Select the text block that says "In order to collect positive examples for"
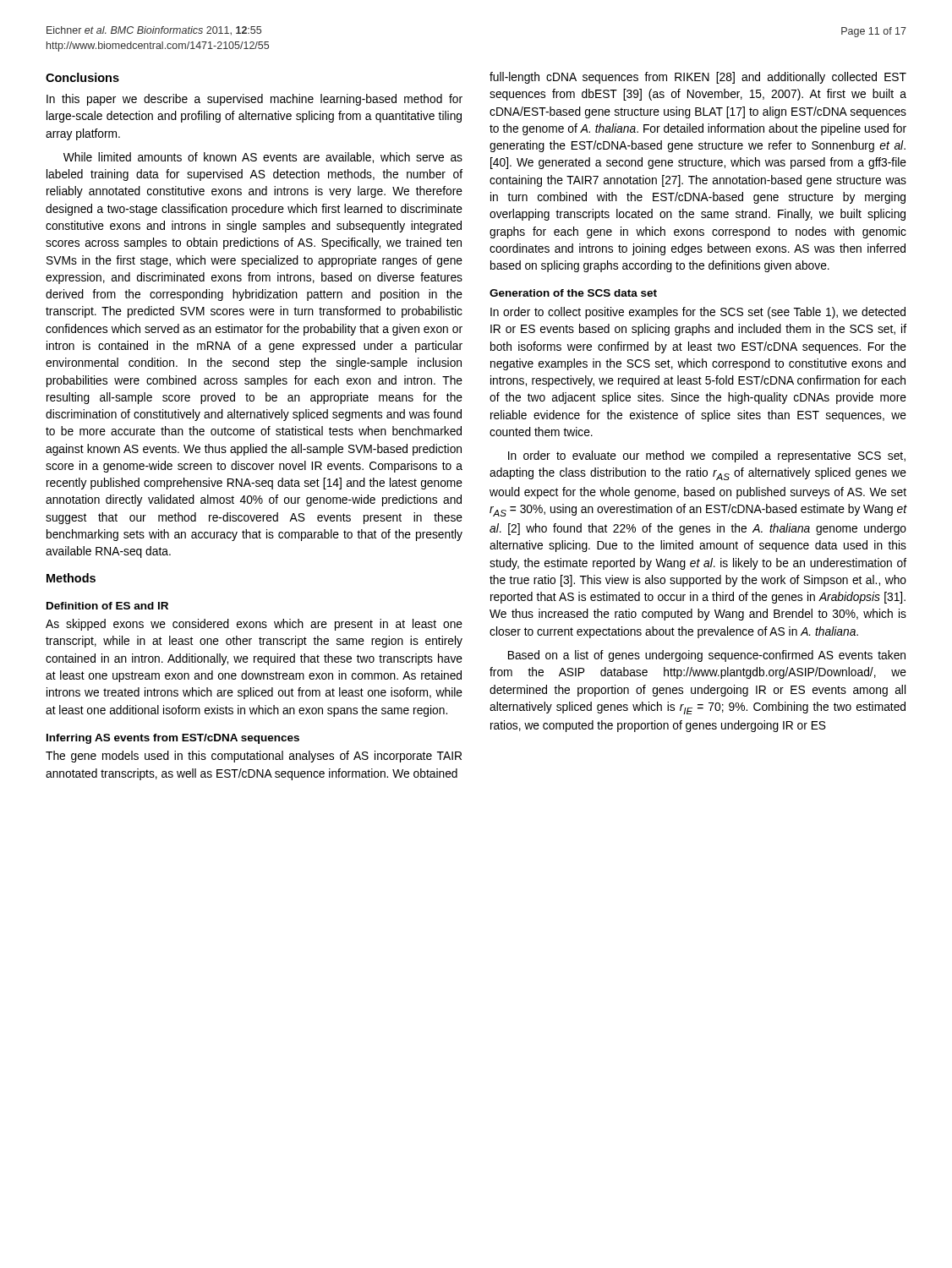The image size is (952, 1268). (698, 520)
